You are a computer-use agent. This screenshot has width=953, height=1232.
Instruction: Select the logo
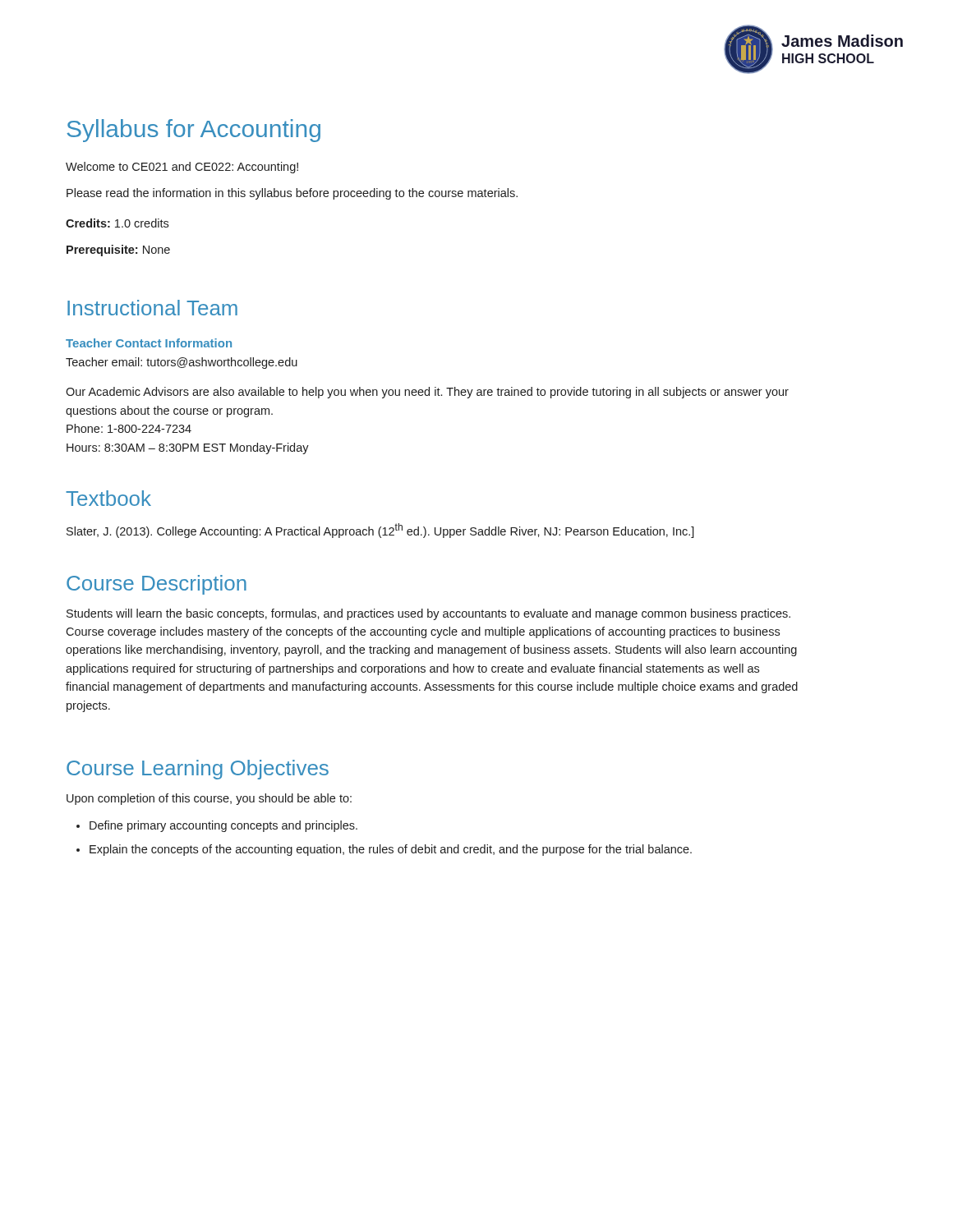814,49
